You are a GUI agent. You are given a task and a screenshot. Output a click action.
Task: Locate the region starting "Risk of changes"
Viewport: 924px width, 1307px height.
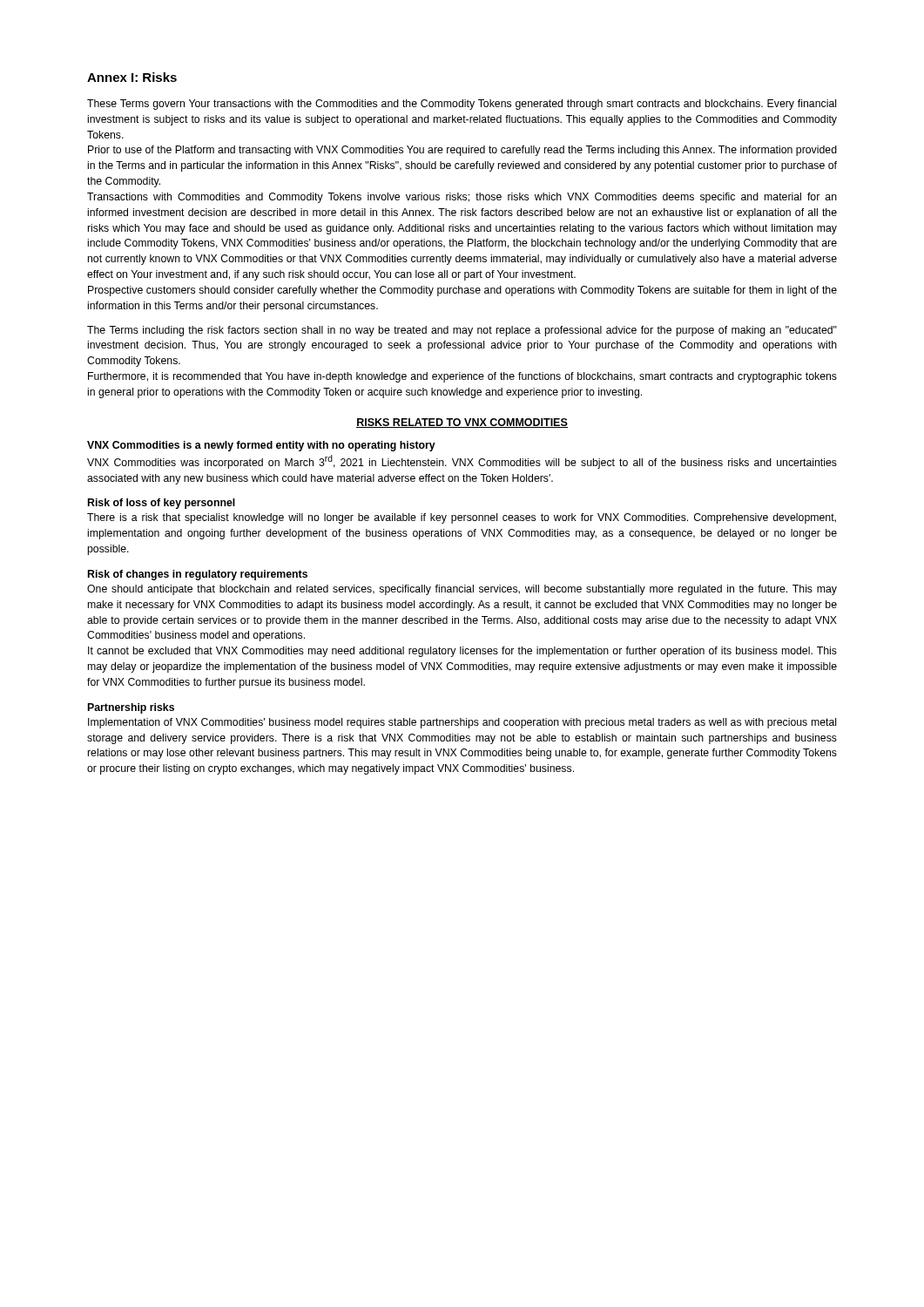198,574
